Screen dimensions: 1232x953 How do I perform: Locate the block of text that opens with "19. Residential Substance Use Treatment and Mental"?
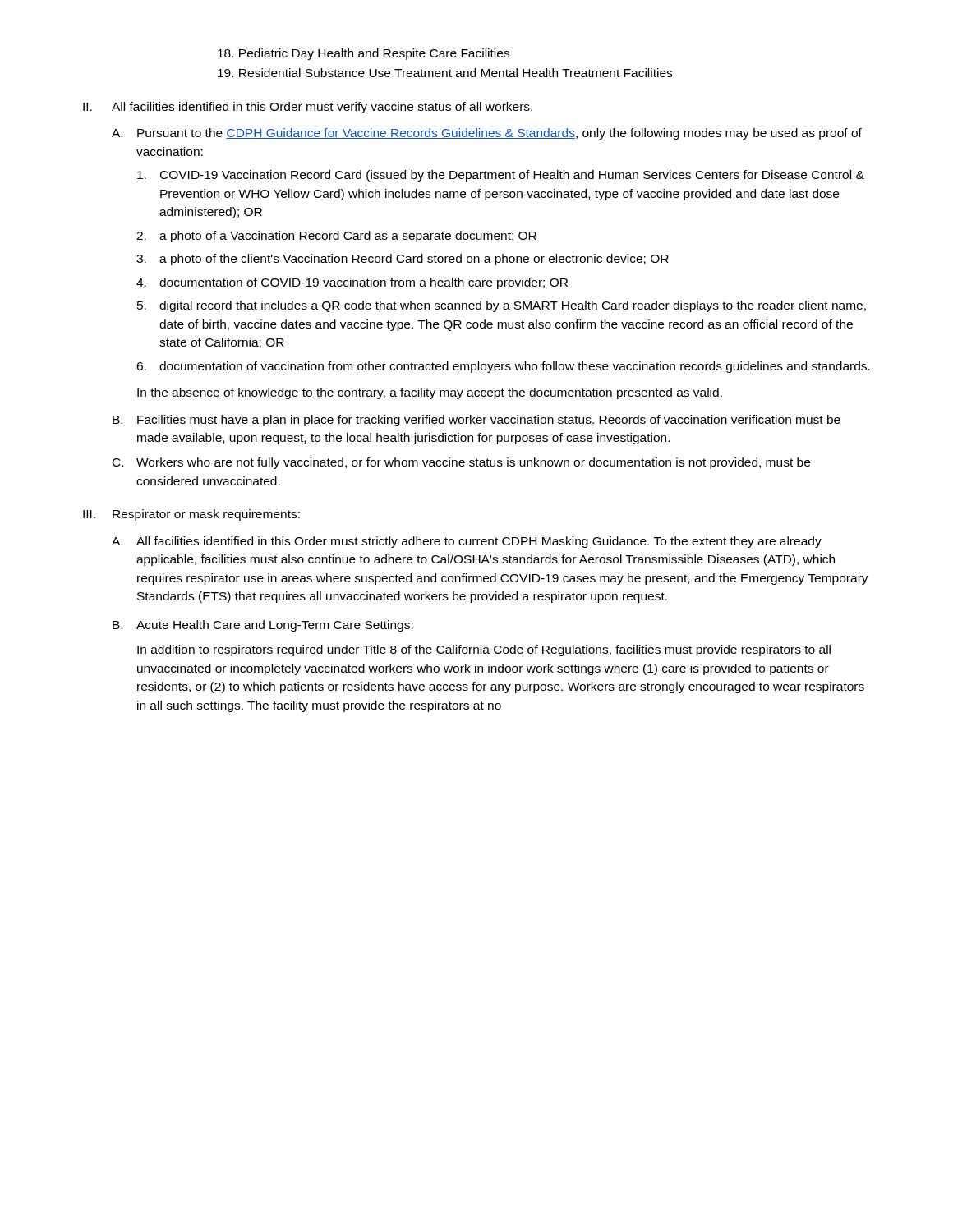coord(458,73)
